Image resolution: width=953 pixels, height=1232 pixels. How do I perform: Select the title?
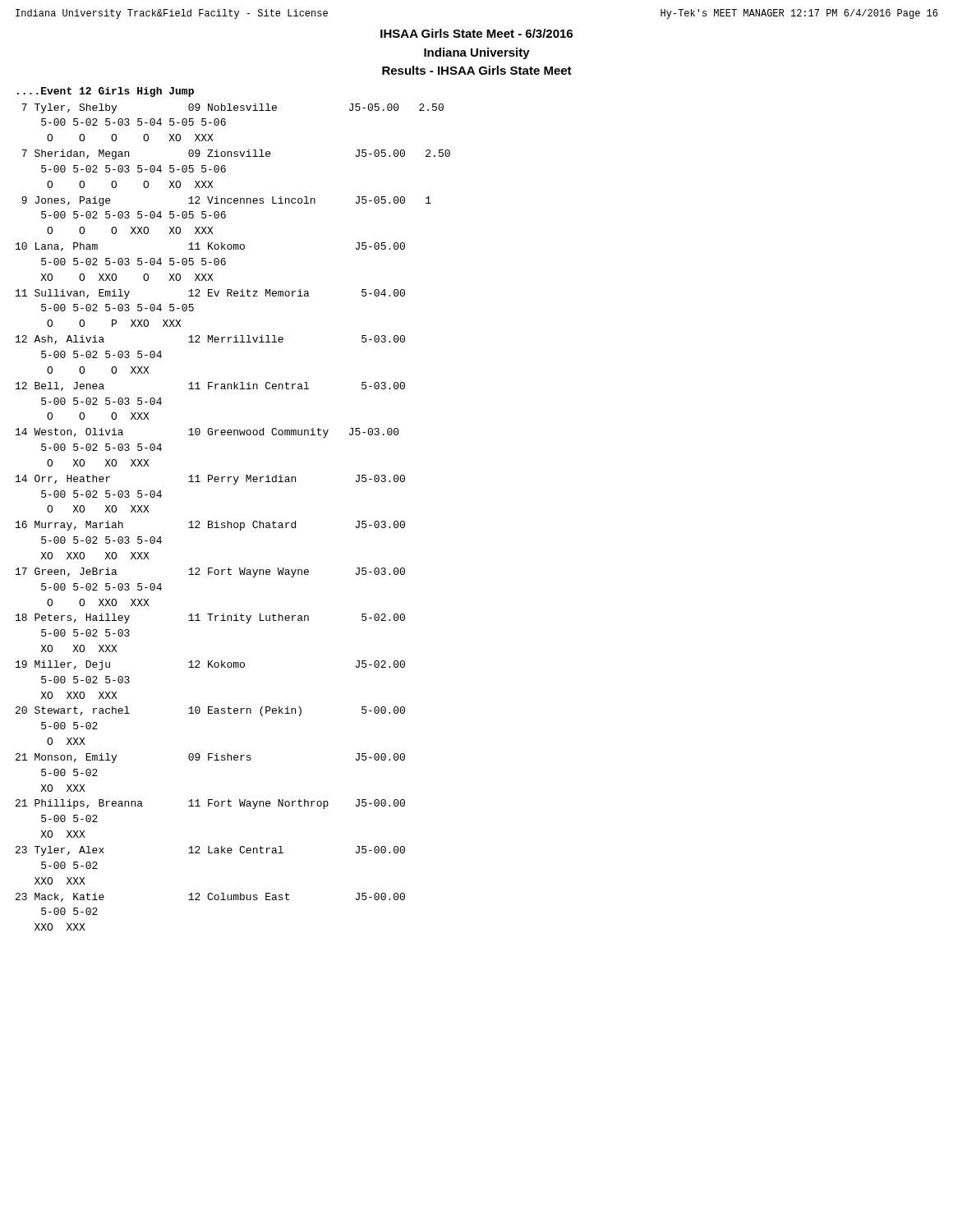tap(476, 52)
